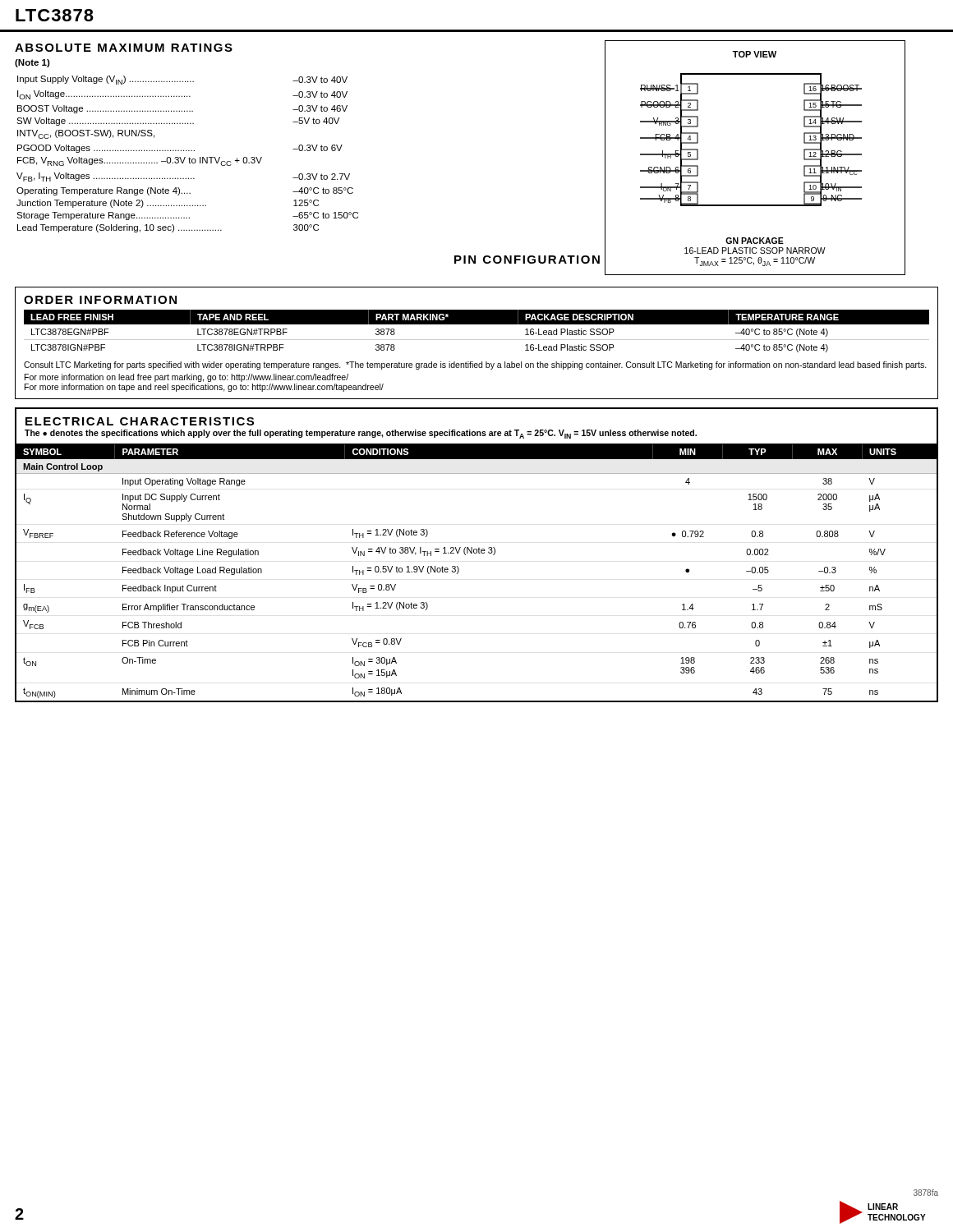Viewport: 953px width, 1232px height.
Task: Find "SW Voltage ................................................ –5V to 40V" on this page
Action: click(x=178, y=122)
